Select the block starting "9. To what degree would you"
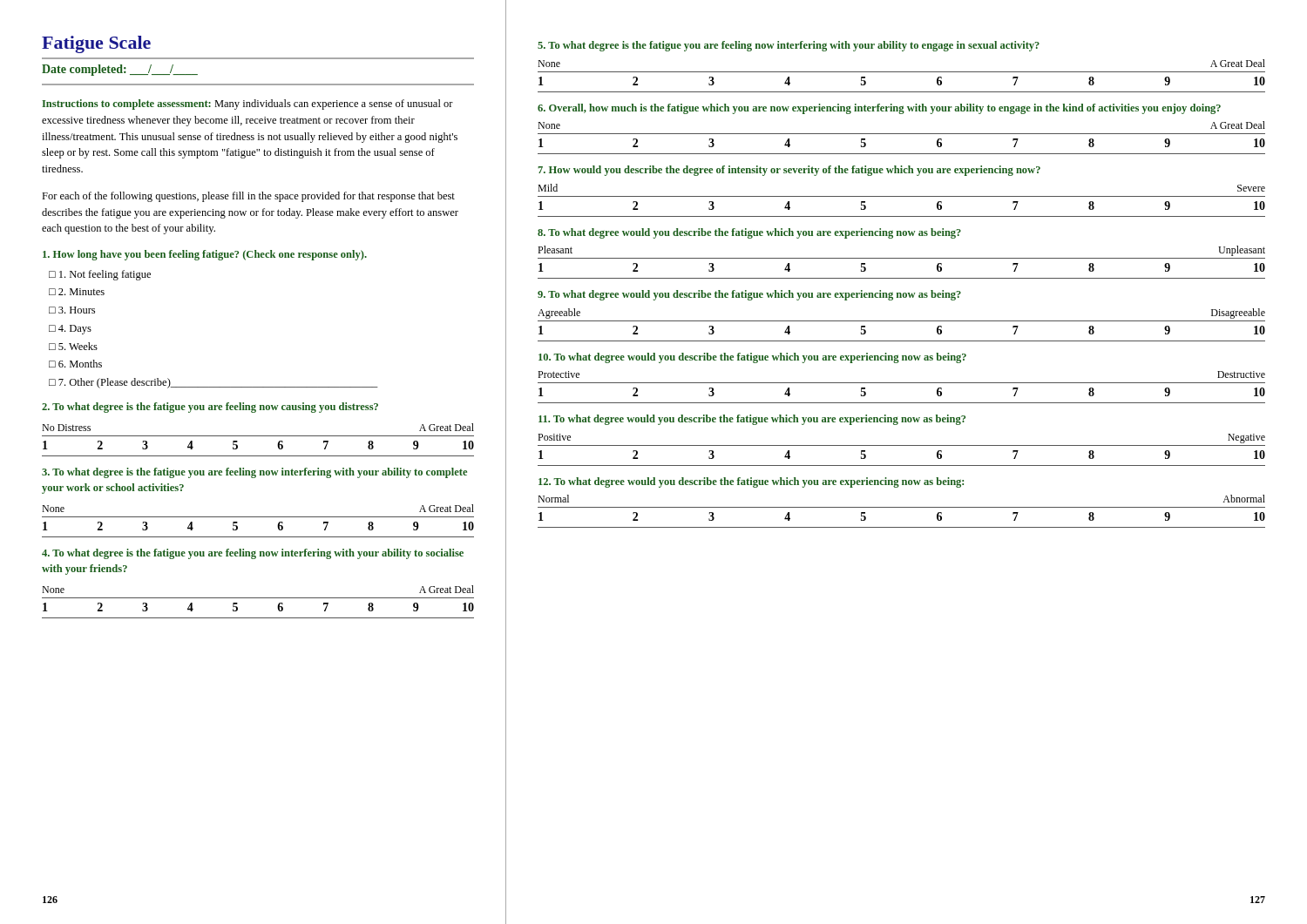The height and width of the screenshot is (924, 1307). tap(749, 294)
